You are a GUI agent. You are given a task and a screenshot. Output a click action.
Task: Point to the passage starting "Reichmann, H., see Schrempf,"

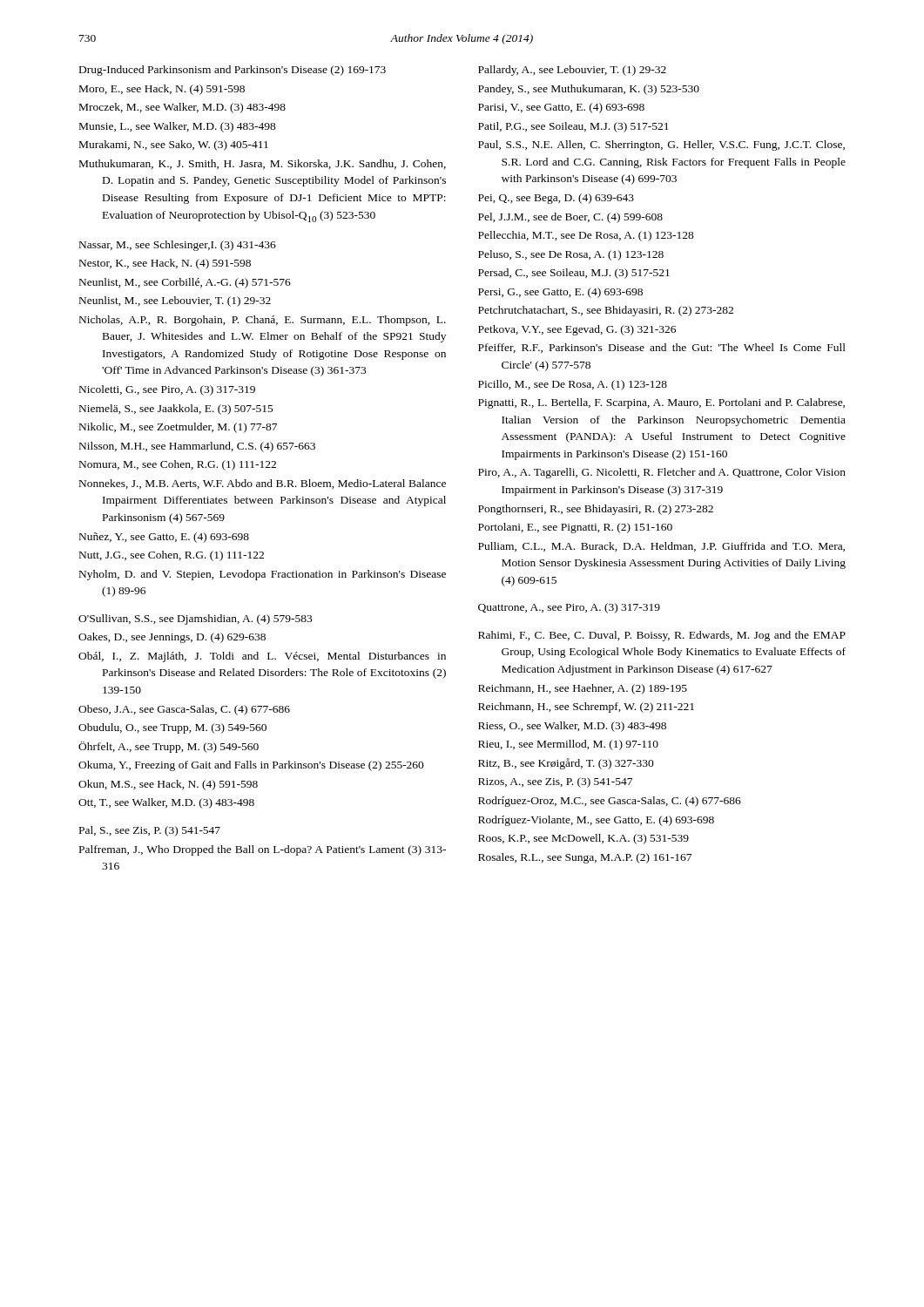click(586, 706)
